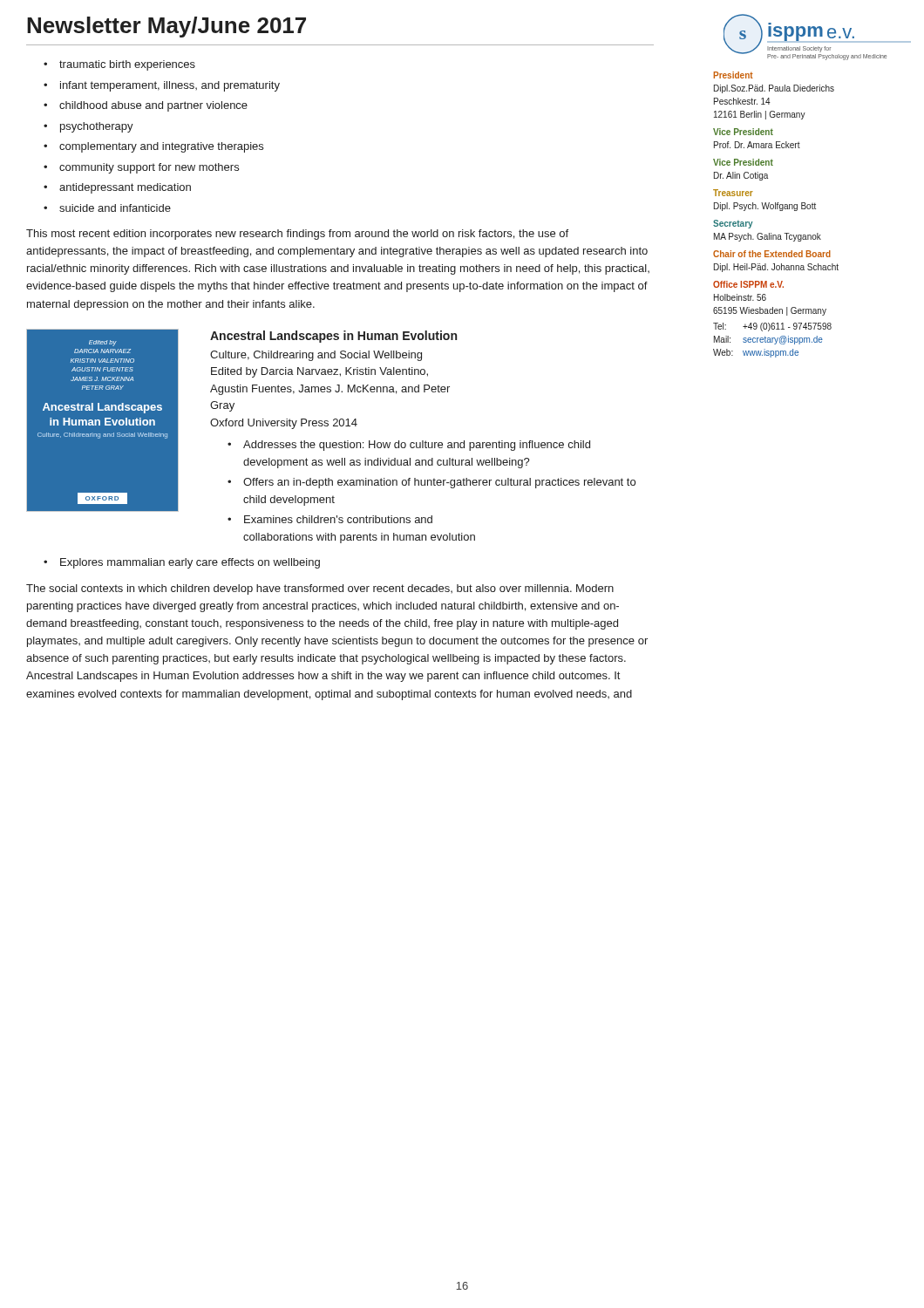Find the logo
The width and height of the screenshot is (924, 1308).
819,35
